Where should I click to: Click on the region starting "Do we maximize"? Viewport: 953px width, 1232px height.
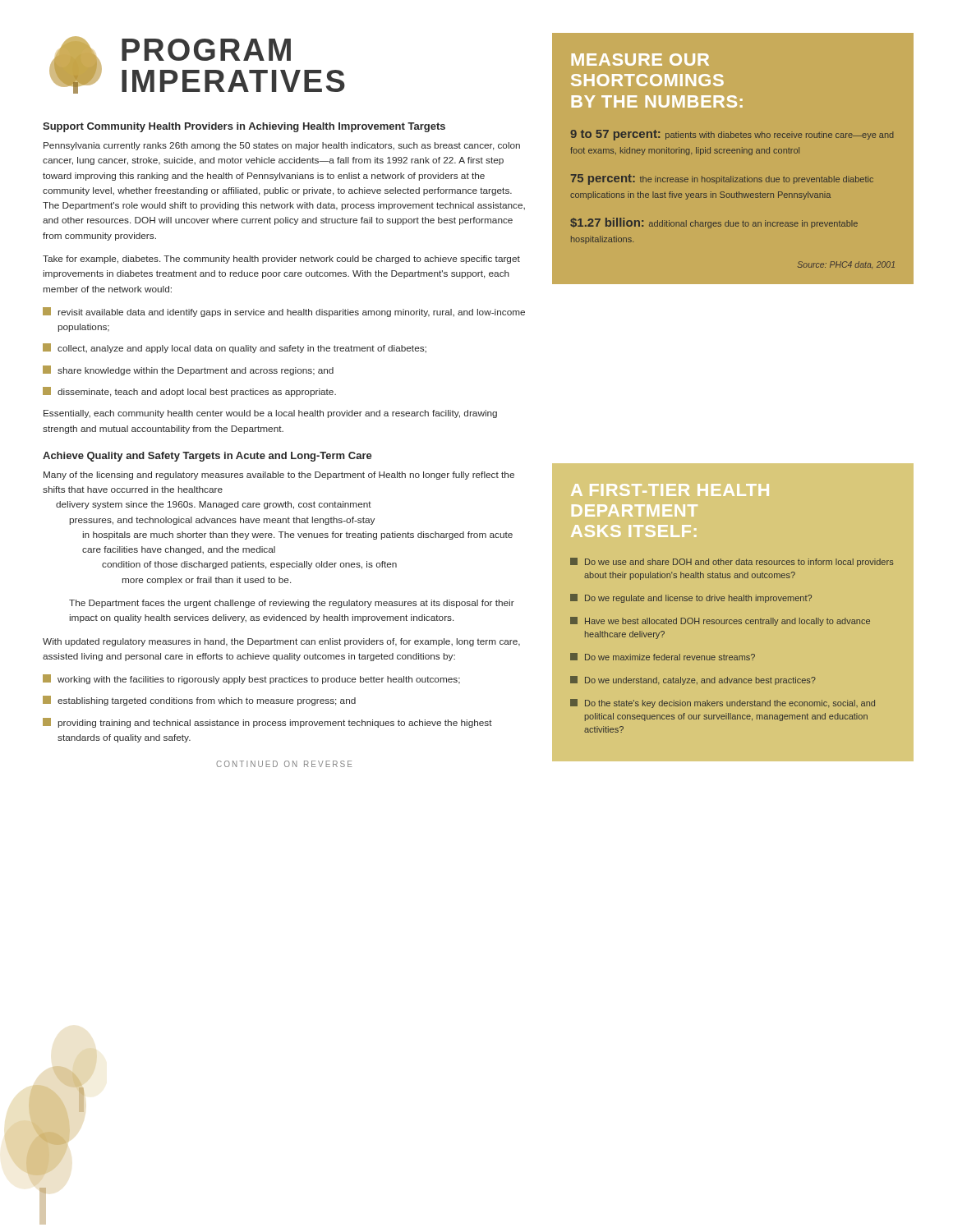[x=733, y=658]
